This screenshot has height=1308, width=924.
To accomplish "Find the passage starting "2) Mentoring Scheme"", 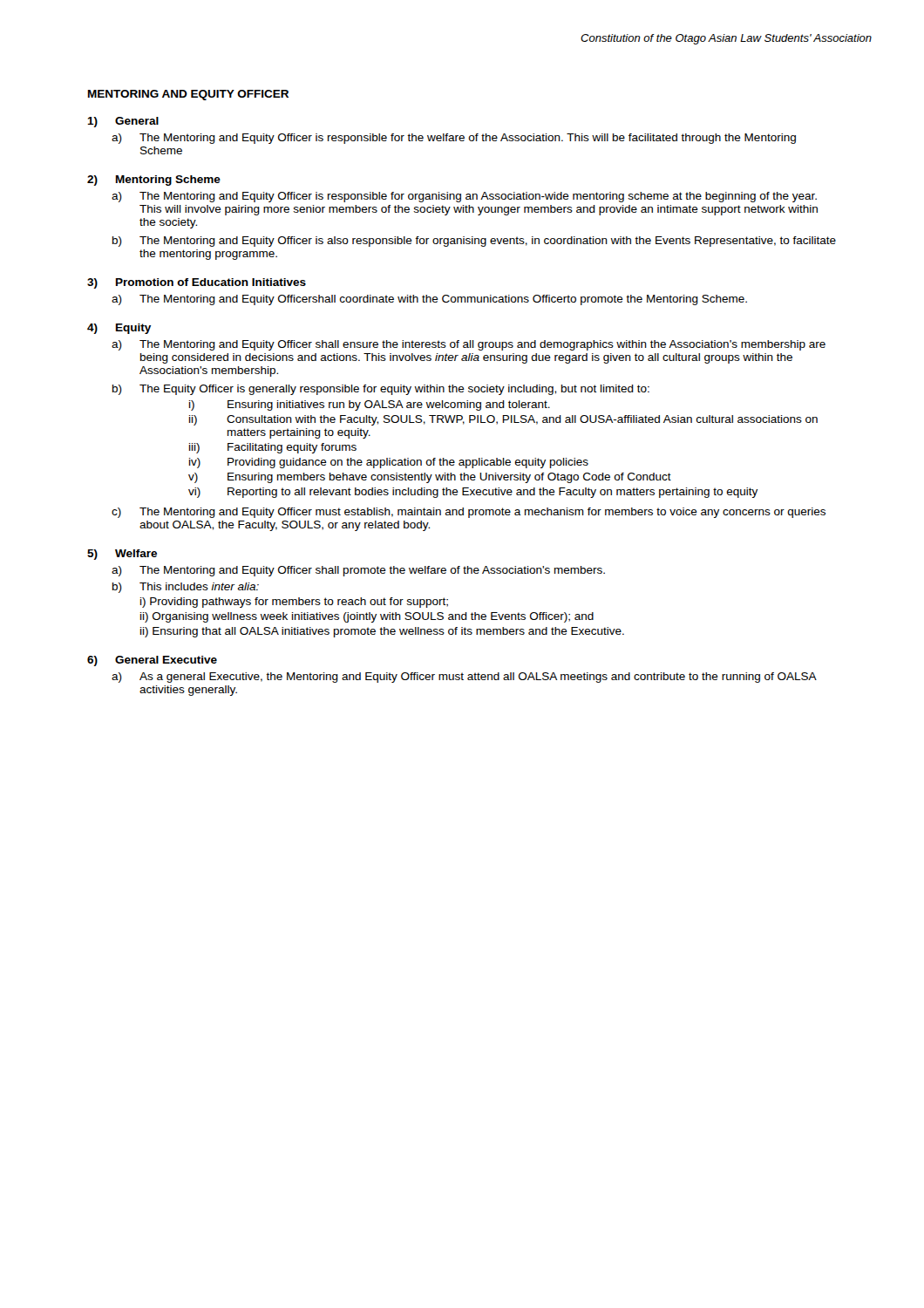I will click(154, 179).
